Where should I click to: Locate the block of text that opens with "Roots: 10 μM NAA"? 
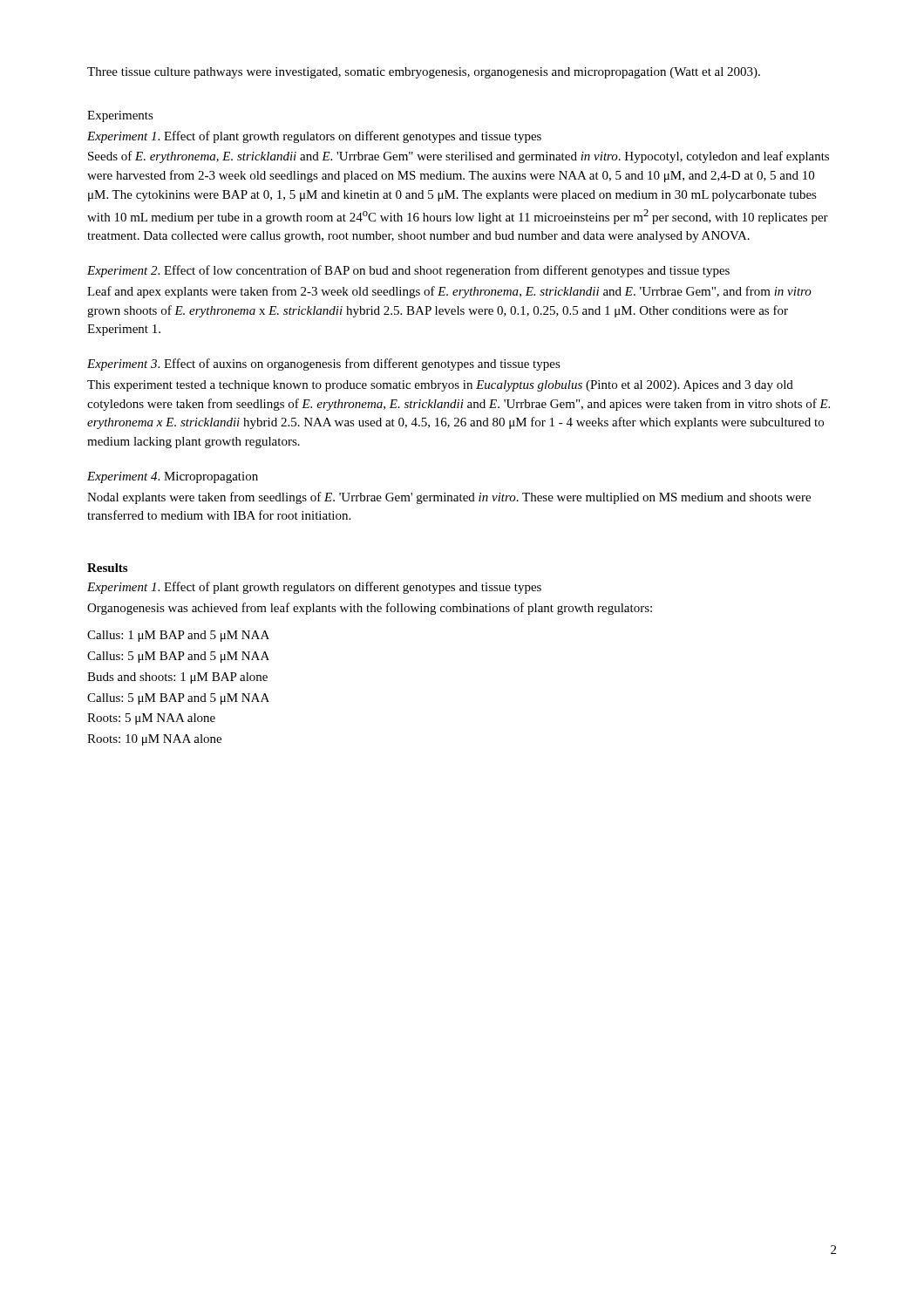tap(155, 739)
